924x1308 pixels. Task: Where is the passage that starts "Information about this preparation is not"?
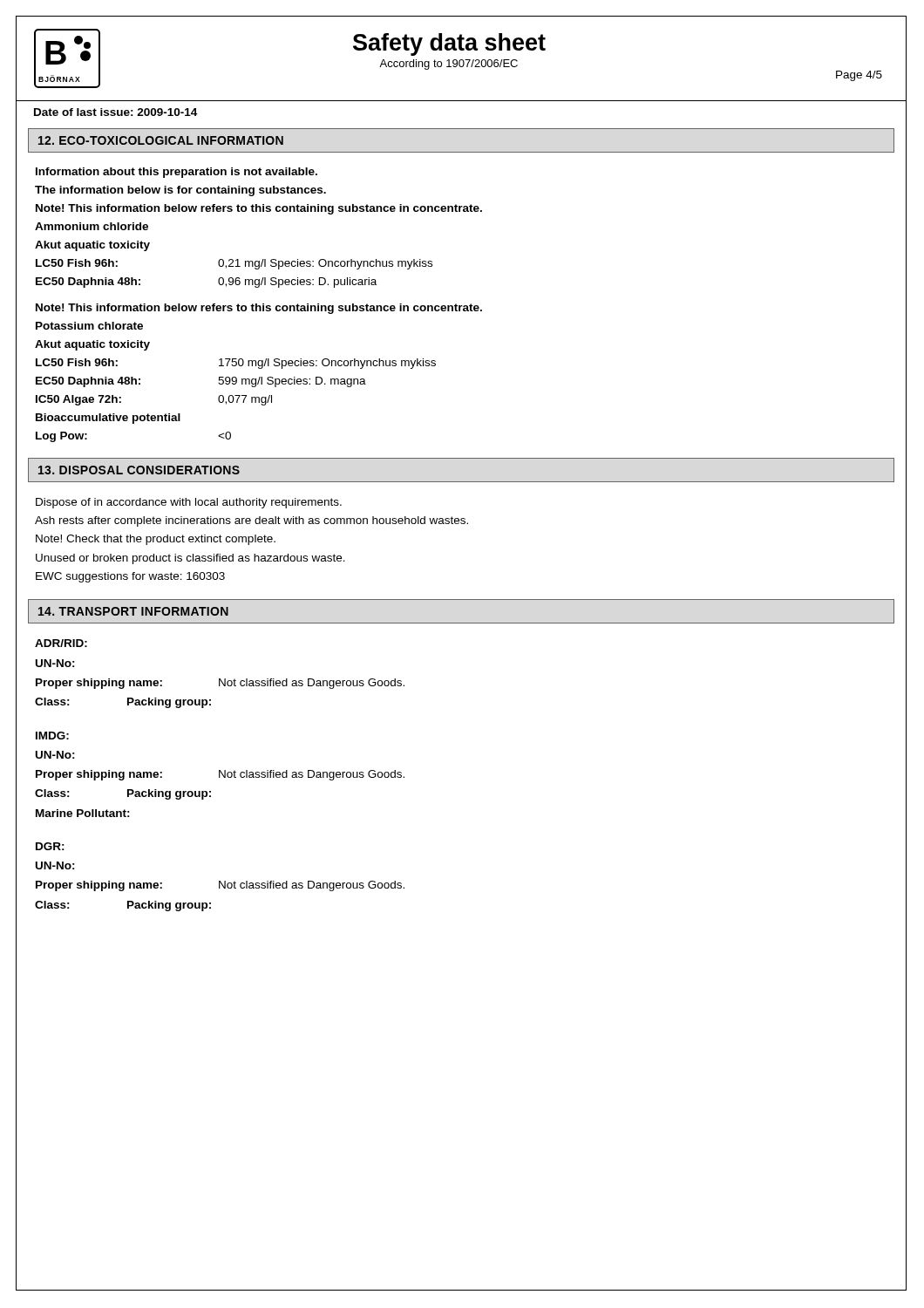point(458,304)
